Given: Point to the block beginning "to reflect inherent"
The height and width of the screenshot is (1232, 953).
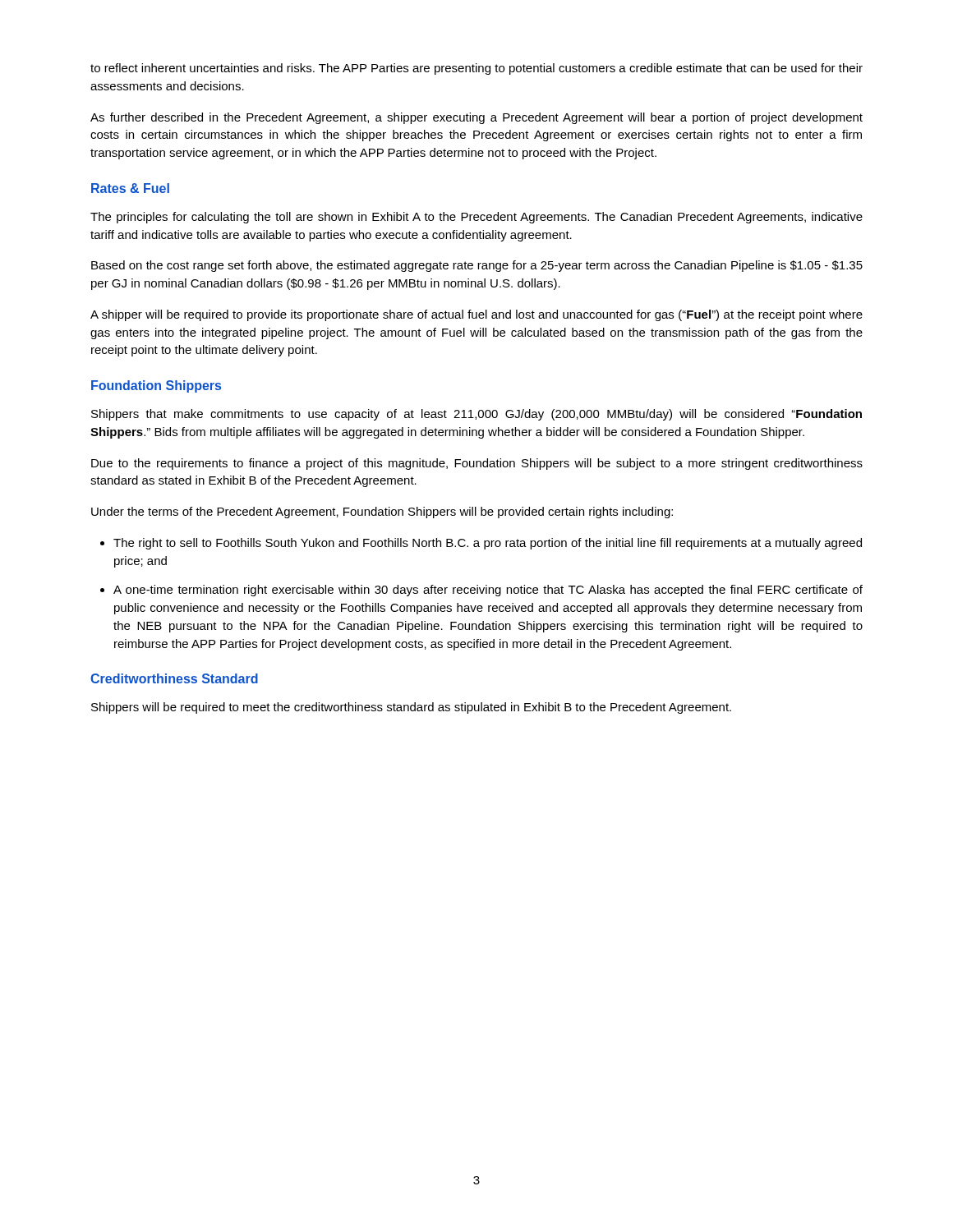Looking at the screenshot, I should click(x=476, y=77).
